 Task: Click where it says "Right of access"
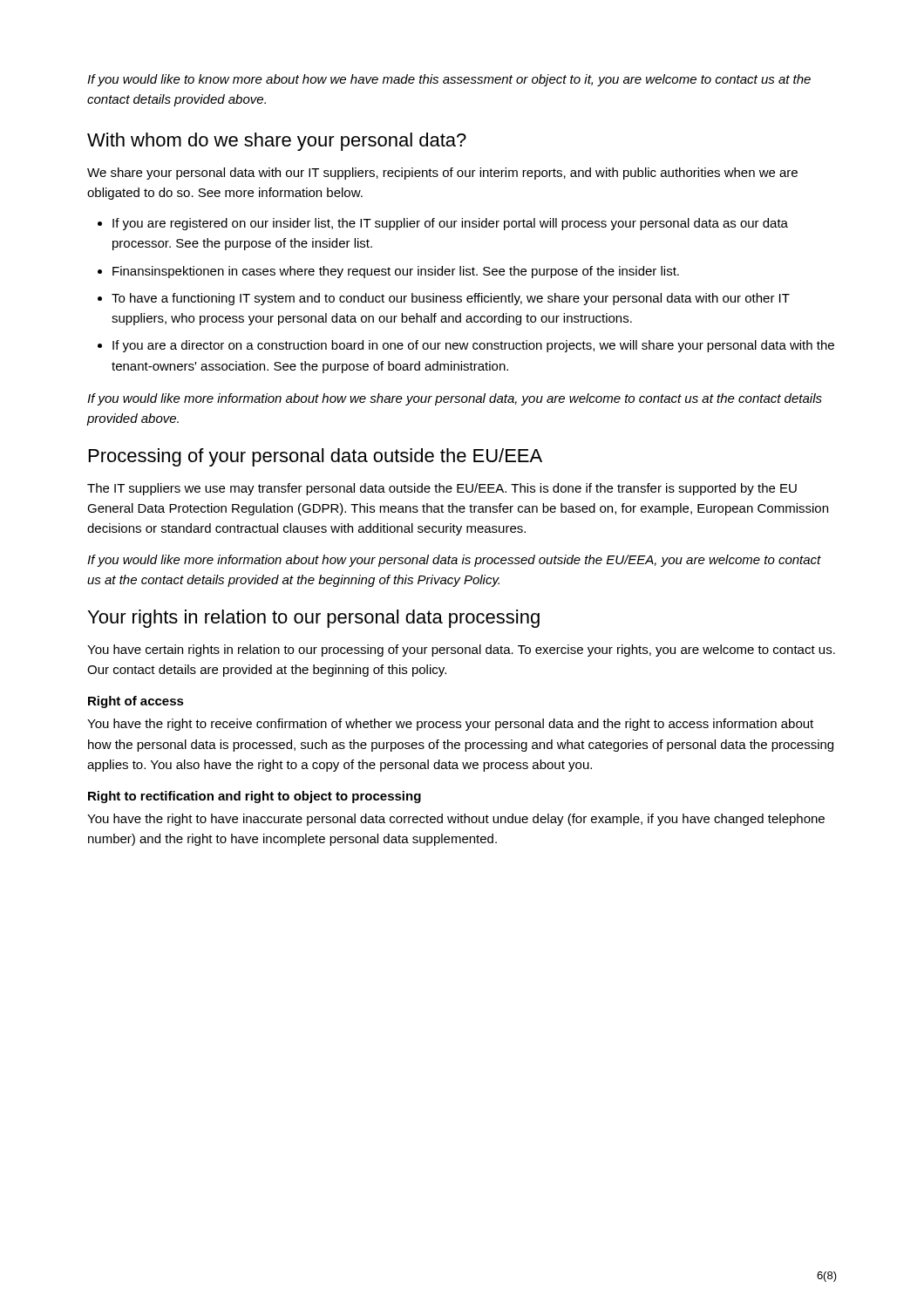click(135, 701)
